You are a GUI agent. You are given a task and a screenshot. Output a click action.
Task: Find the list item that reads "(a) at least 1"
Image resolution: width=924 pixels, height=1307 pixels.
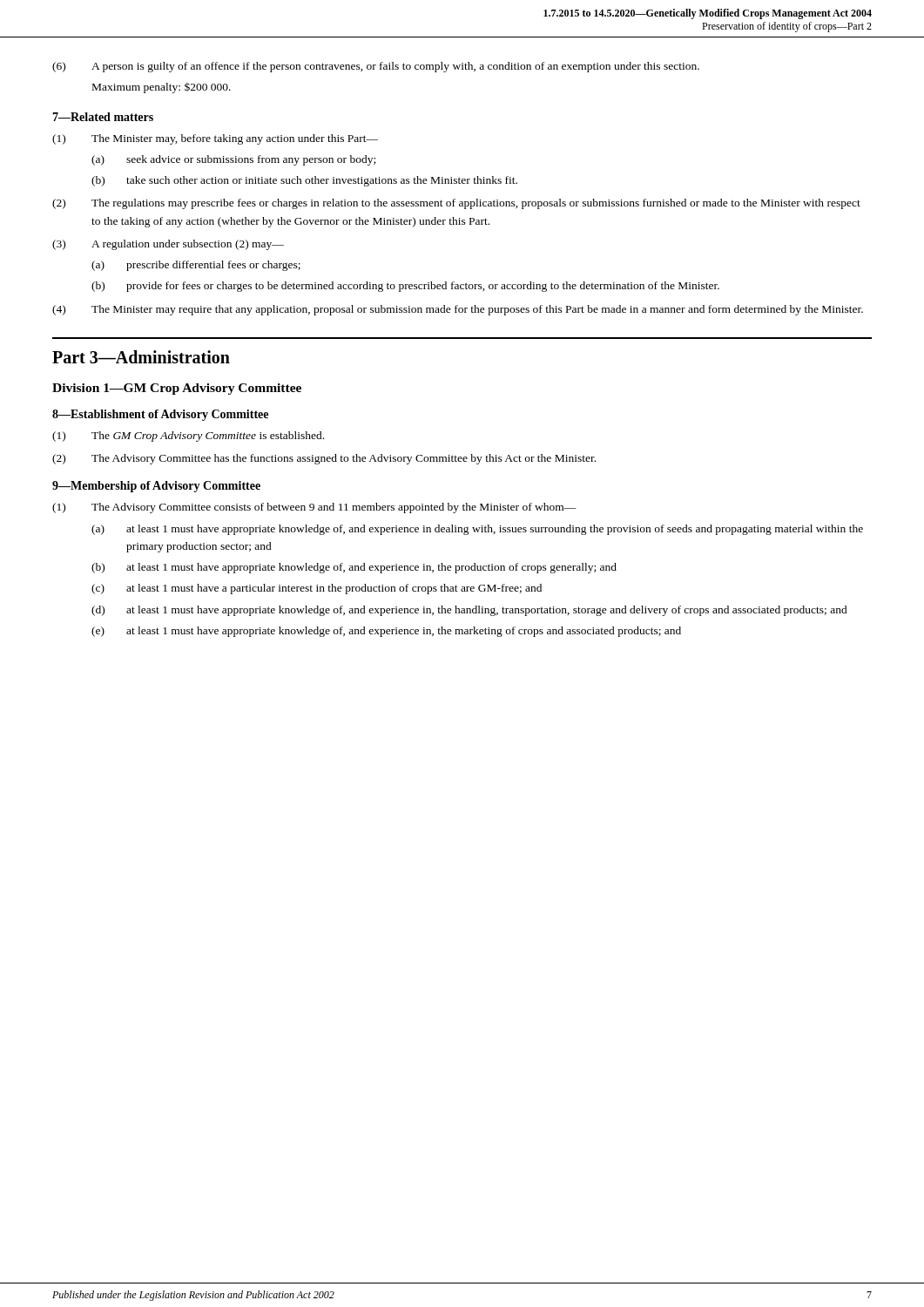pyautogui.click(x=482, y=537)
